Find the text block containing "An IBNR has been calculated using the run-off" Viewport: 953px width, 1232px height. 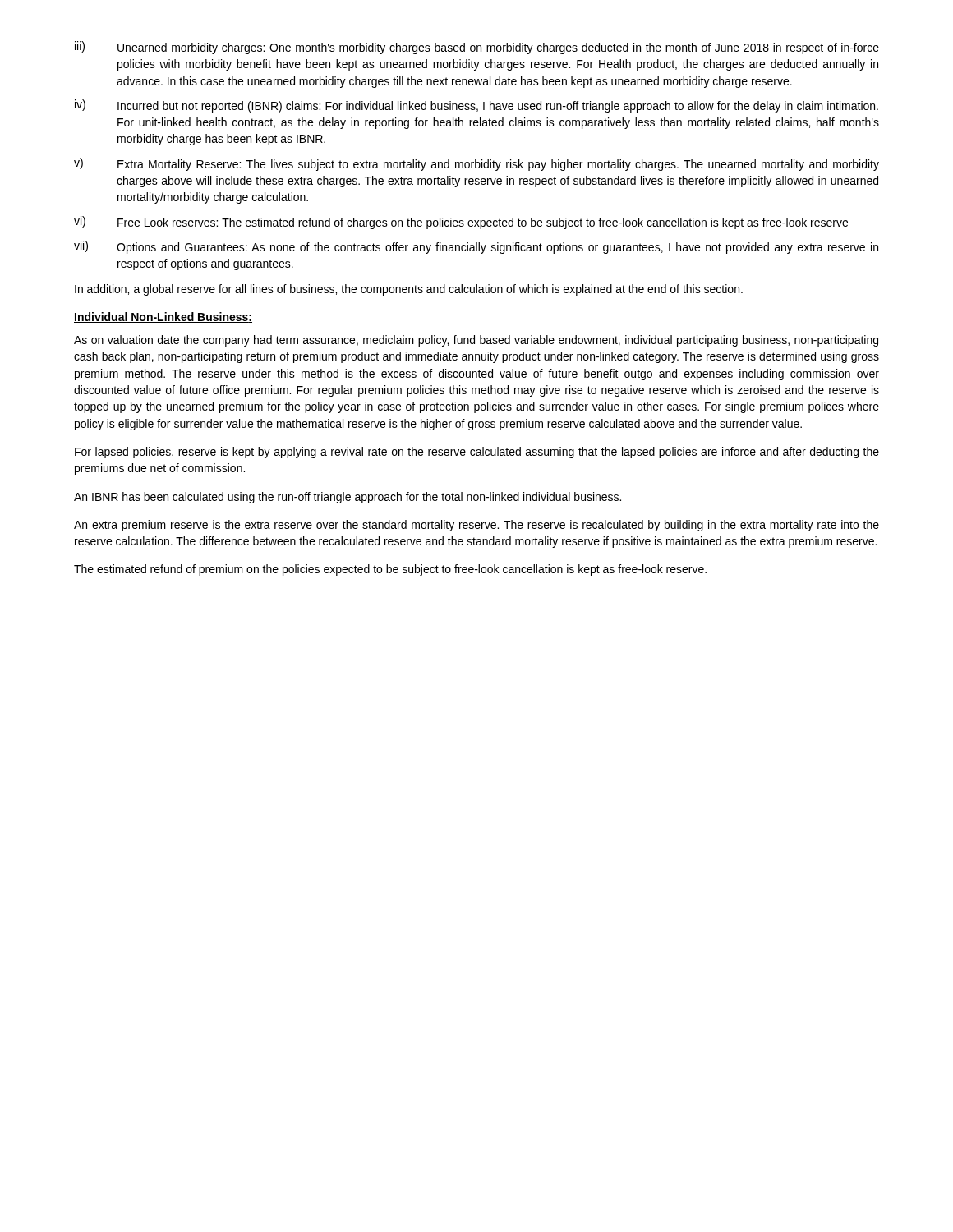pos(348,497)
